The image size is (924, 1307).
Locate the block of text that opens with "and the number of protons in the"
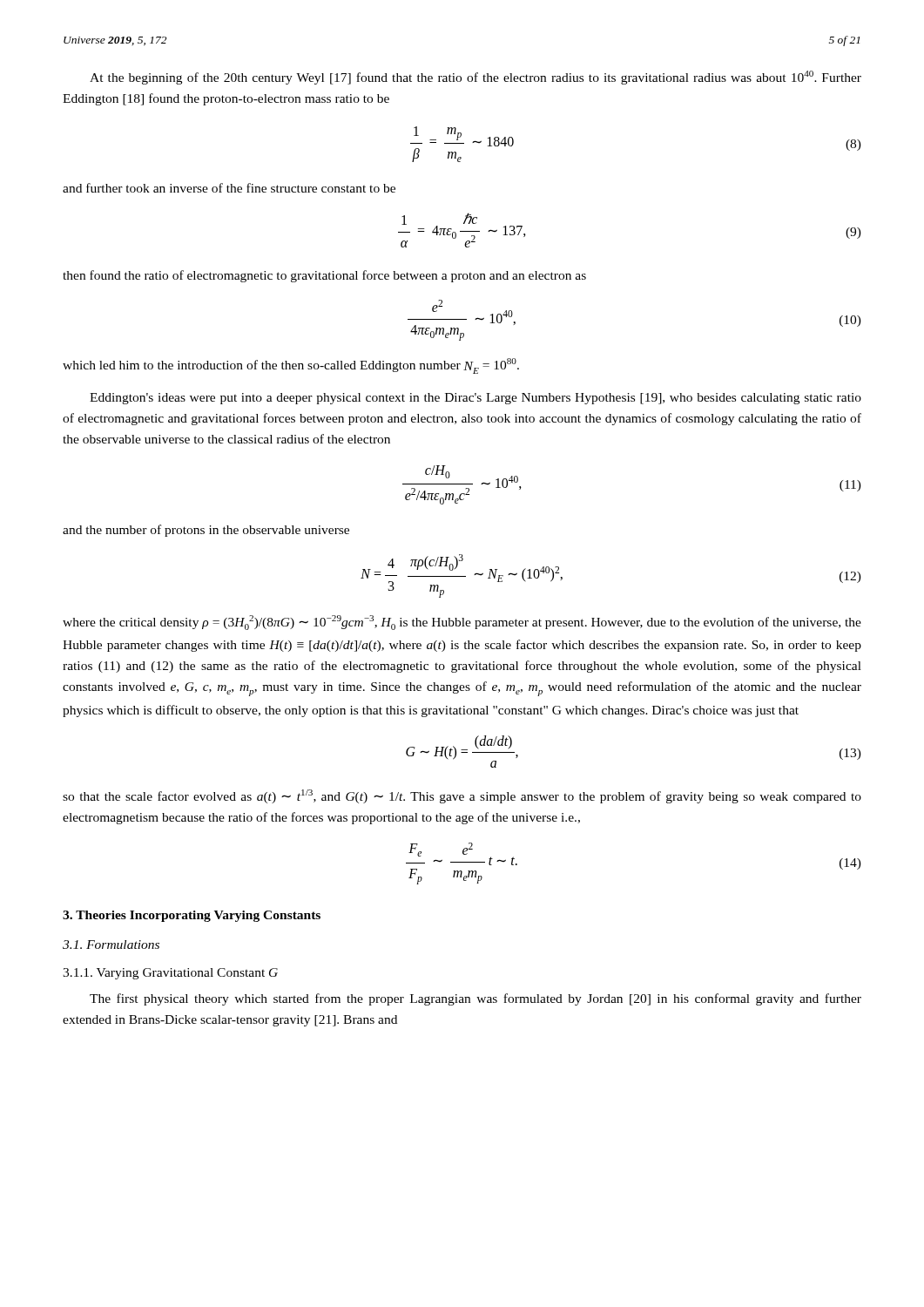coord(206,531)
